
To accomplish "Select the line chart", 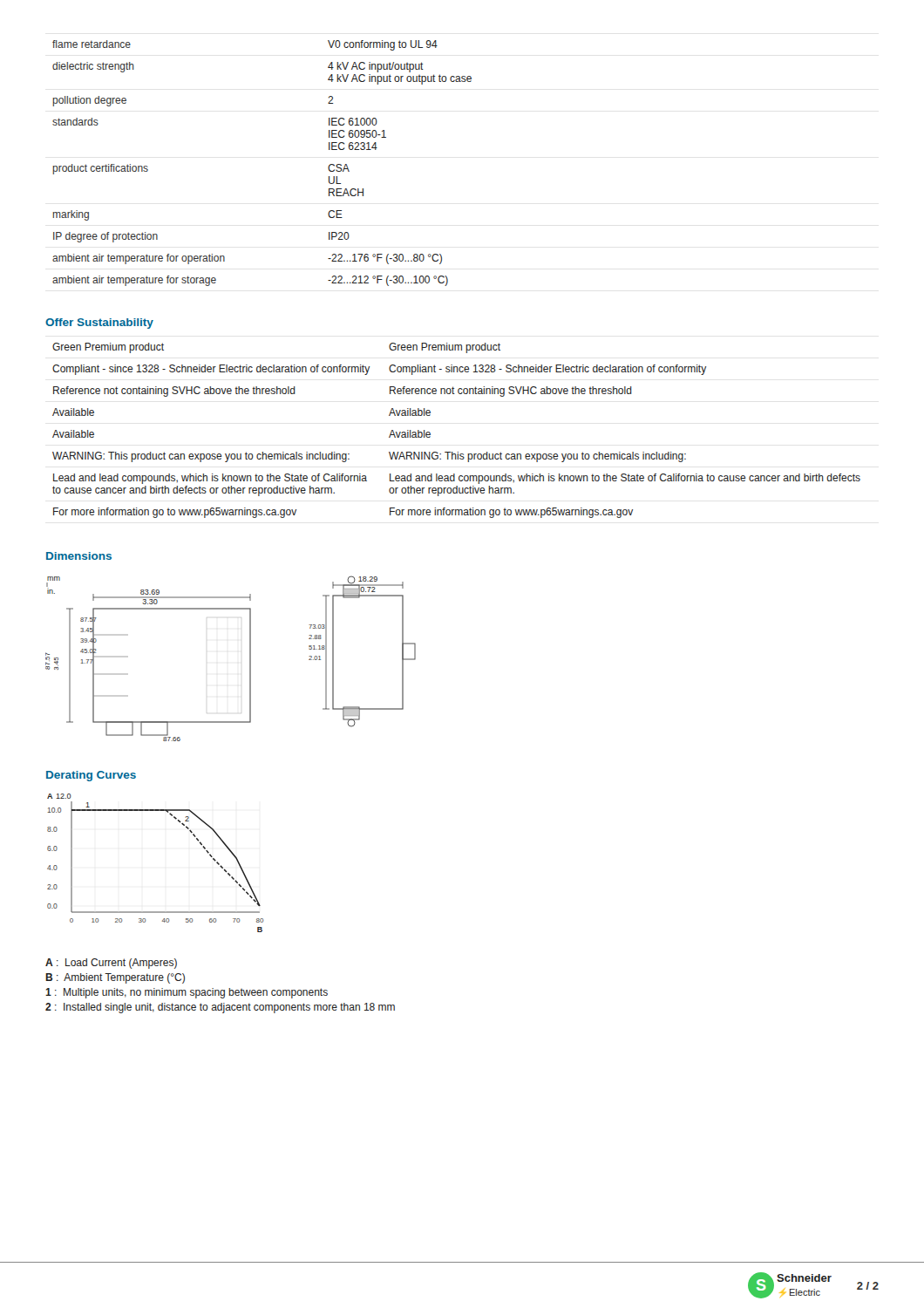I will click(x=462, y=868).
